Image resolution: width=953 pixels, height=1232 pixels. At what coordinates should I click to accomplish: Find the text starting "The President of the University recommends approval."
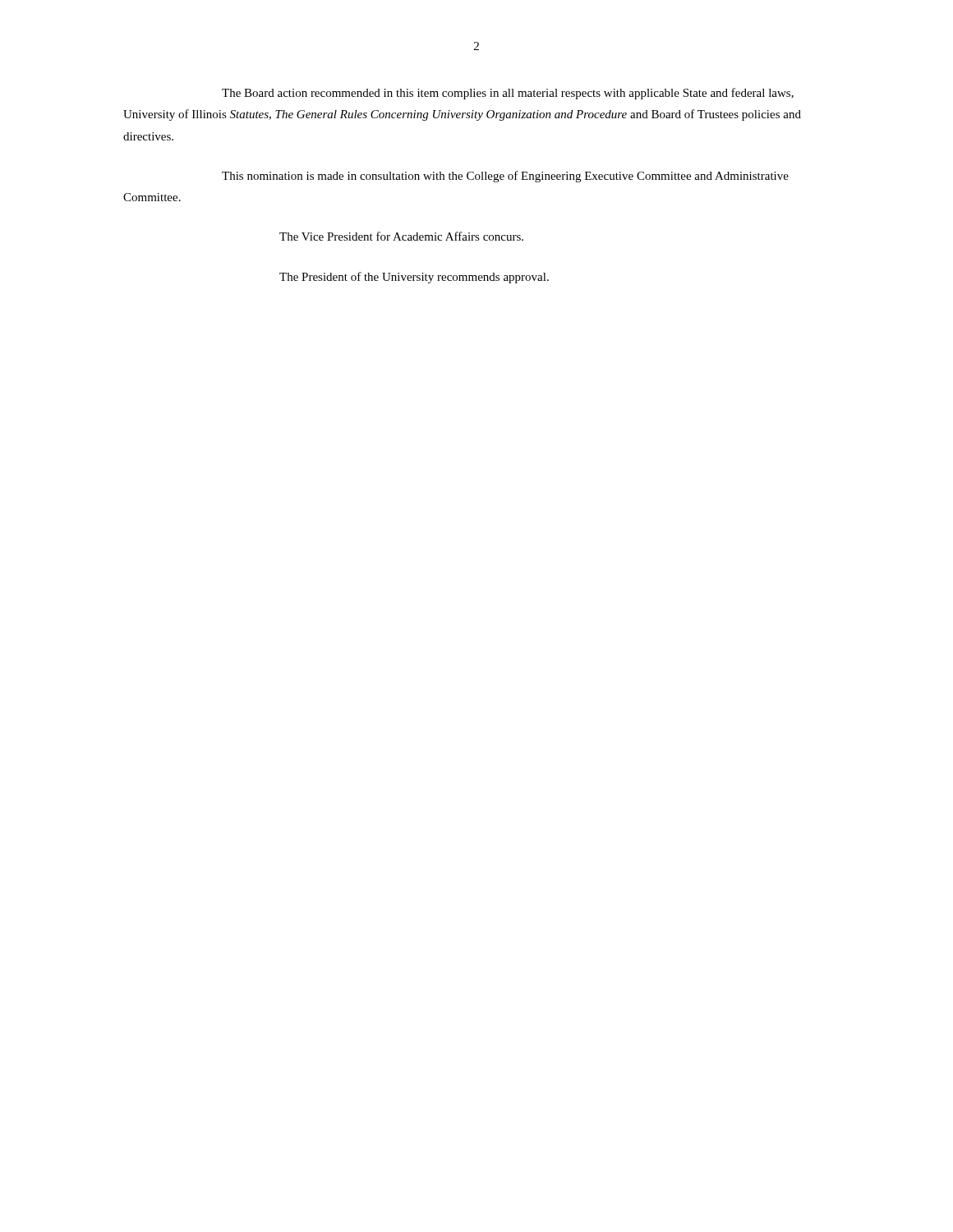[476, 277]
